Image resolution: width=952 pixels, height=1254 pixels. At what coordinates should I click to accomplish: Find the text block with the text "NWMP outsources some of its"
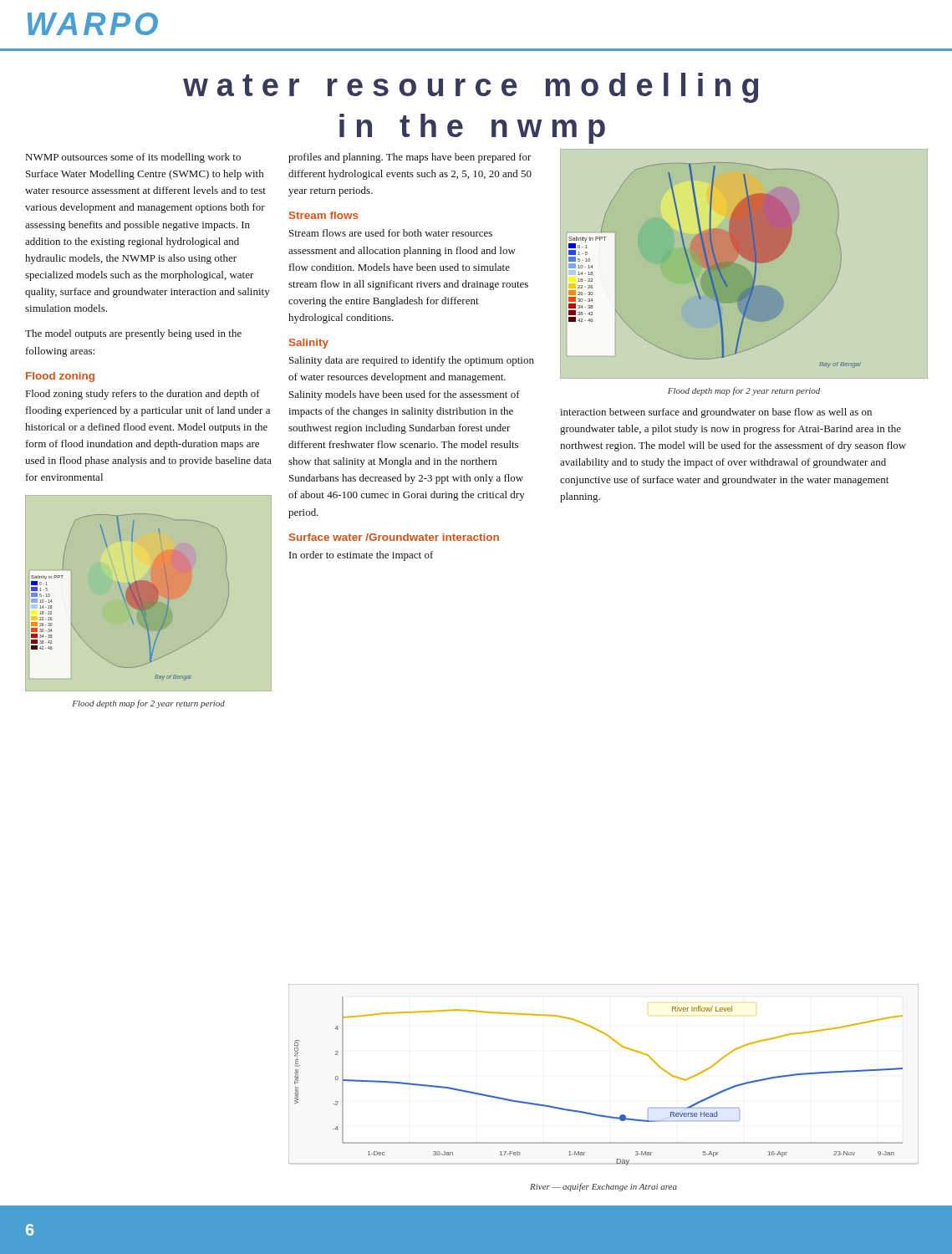(147, 232)
